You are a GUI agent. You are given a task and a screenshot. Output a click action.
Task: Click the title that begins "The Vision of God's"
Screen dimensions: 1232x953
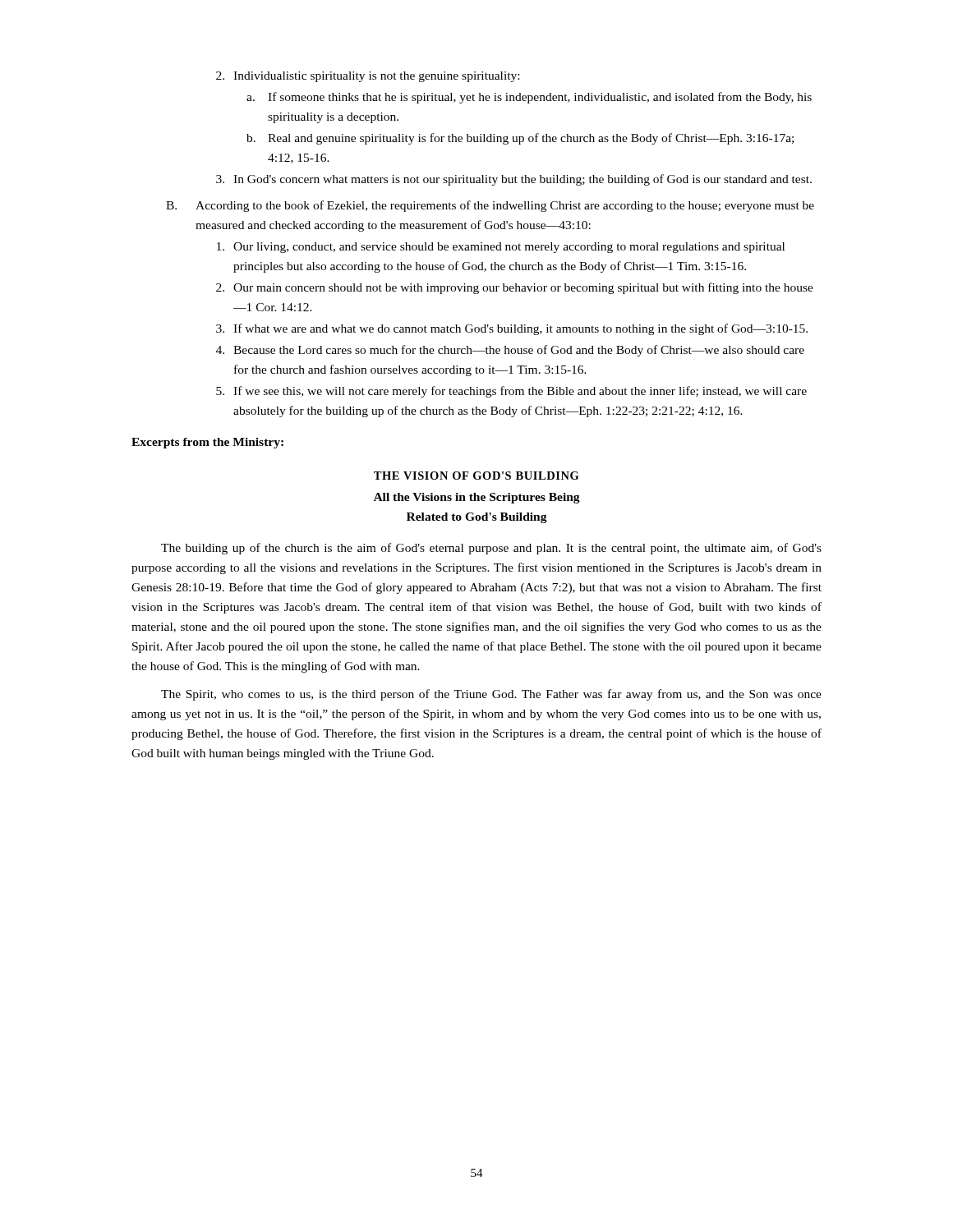click(x=476, y=476)
